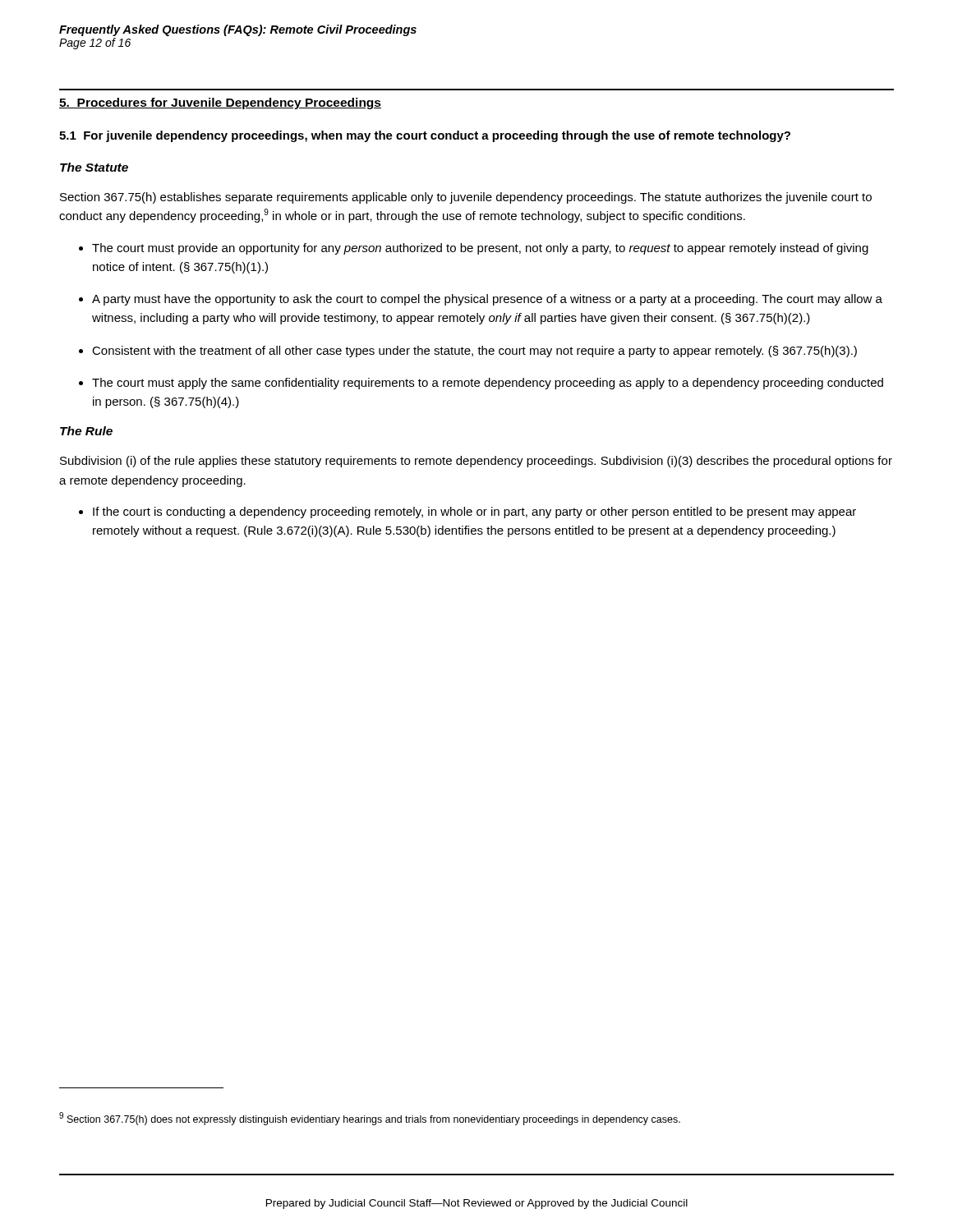Image resolution: width=953 pixels, height=1232 pixels.
Task: Click on the text block containing "Subdivision (i) of the"
Action: 476,470
